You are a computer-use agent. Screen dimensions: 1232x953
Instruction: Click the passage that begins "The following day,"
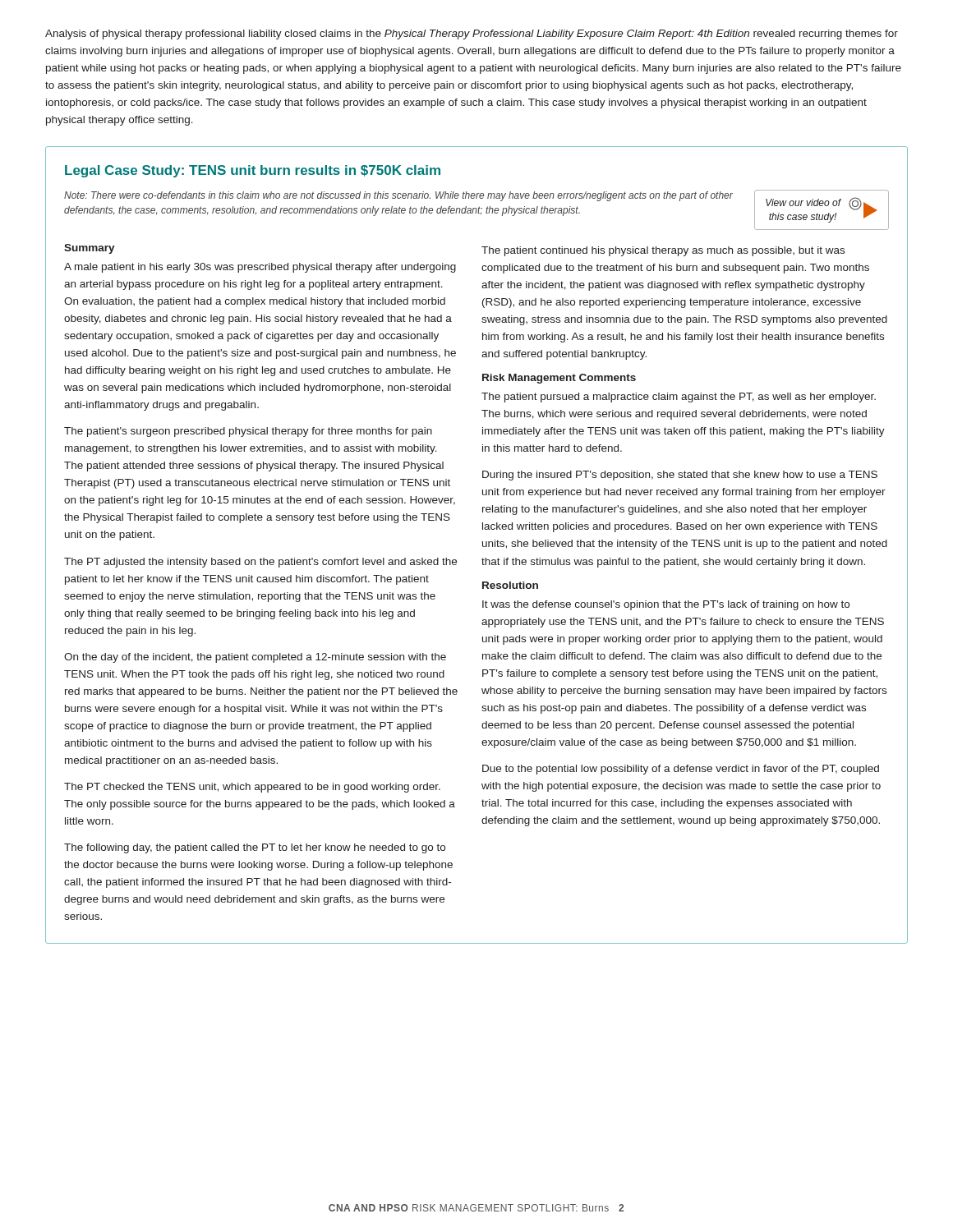point(259,882)
